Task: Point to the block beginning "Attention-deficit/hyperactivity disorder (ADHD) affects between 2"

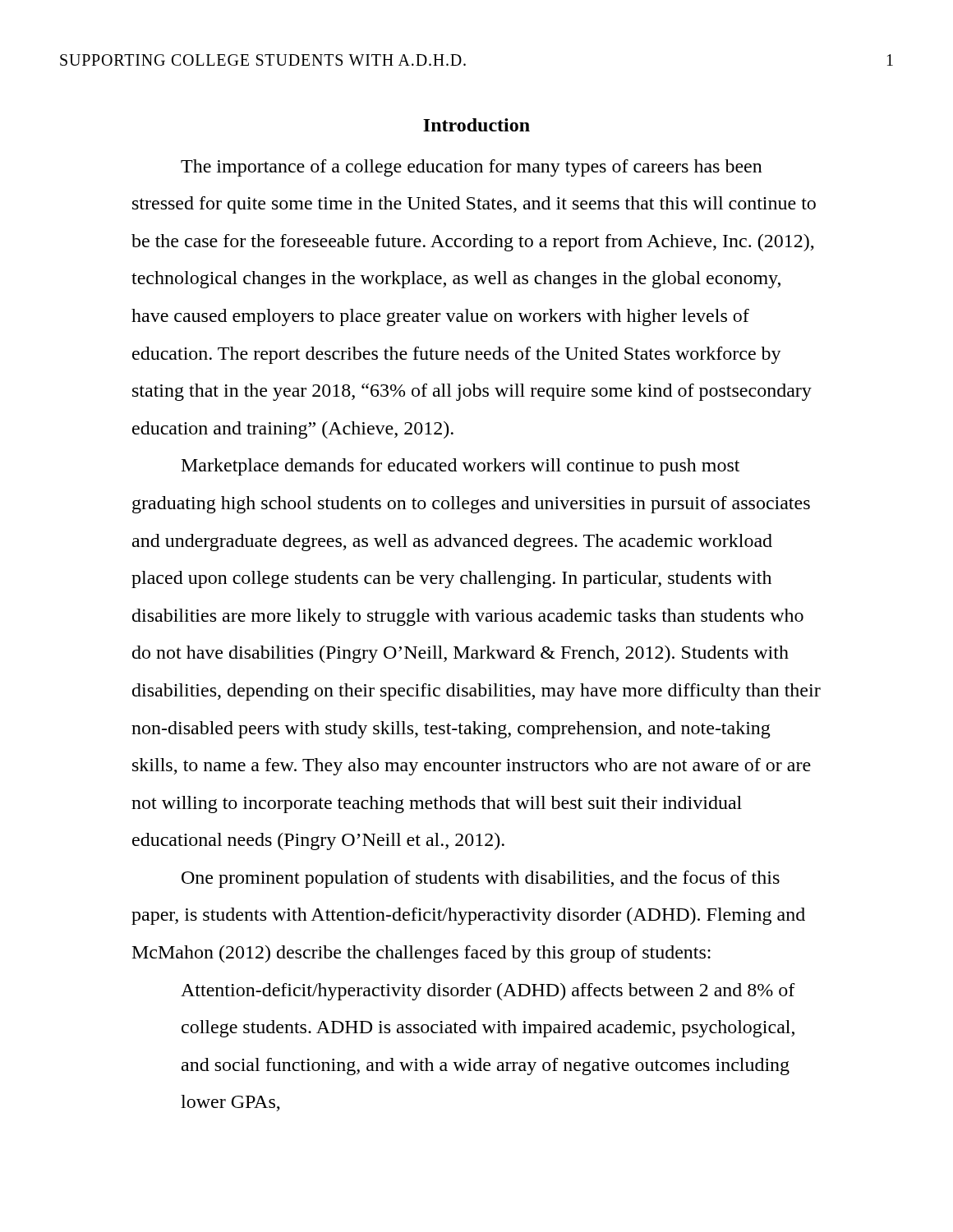Action: click(x=488, y=992)
